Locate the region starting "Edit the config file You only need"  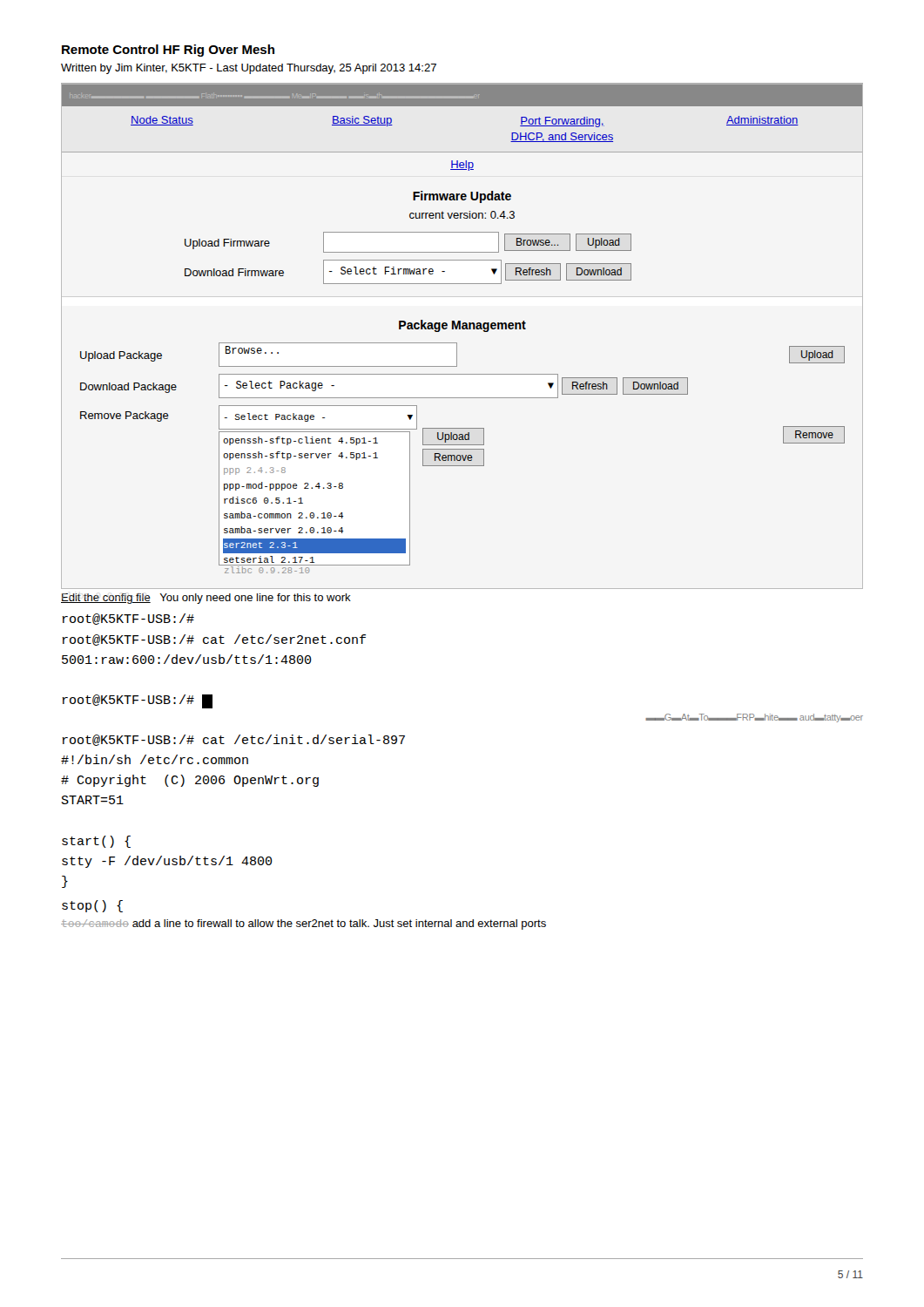tap(206, 598)
